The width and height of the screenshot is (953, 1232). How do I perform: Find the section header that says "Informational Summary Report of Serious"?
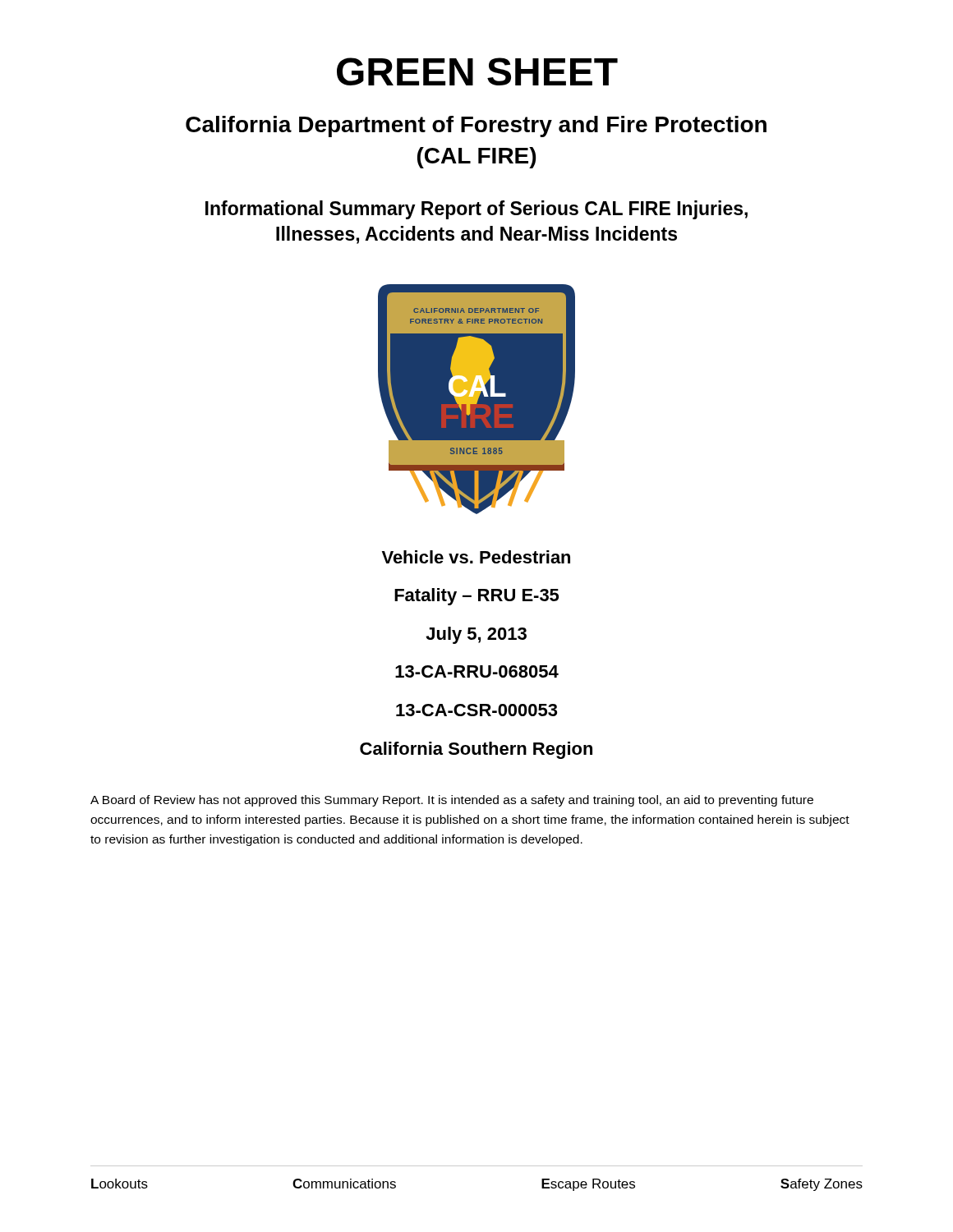(476, 221)
